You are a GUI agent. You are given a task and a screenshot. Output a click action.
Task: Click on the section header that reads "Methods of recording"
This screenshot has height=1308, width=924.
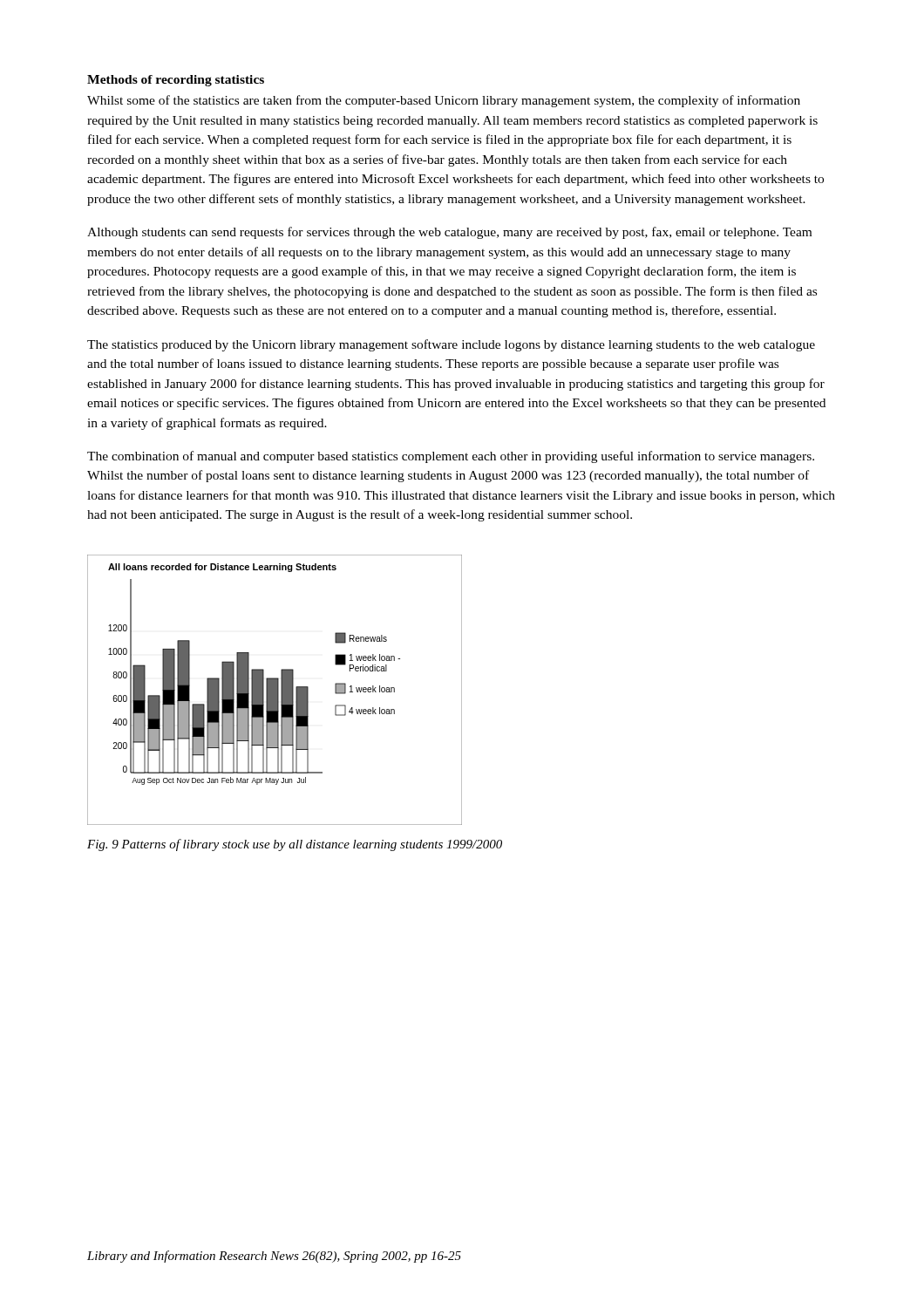[176, 79]
